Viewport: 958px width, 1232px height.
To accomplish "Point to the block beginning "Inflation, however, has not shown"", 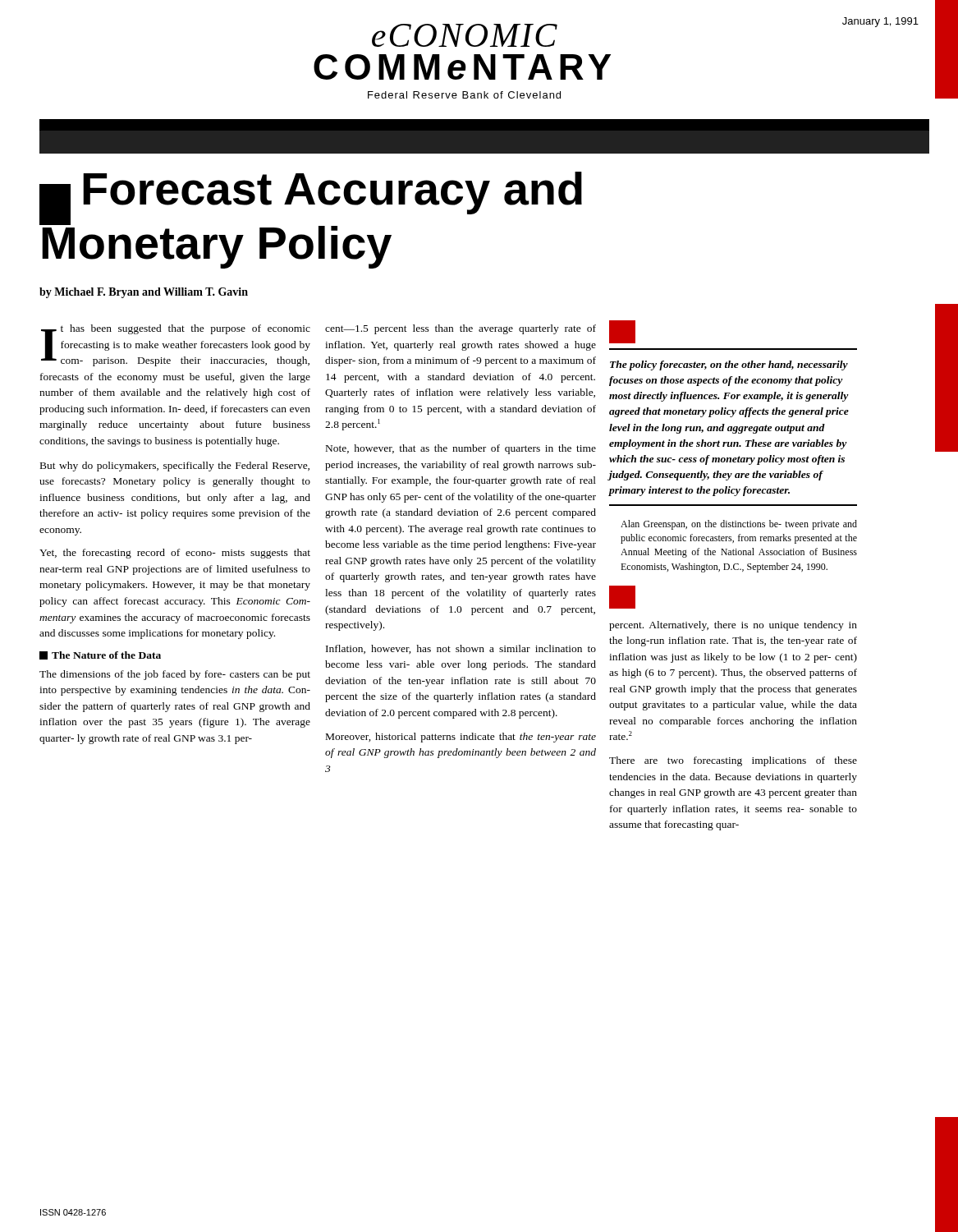I will [x=461, y=681].
